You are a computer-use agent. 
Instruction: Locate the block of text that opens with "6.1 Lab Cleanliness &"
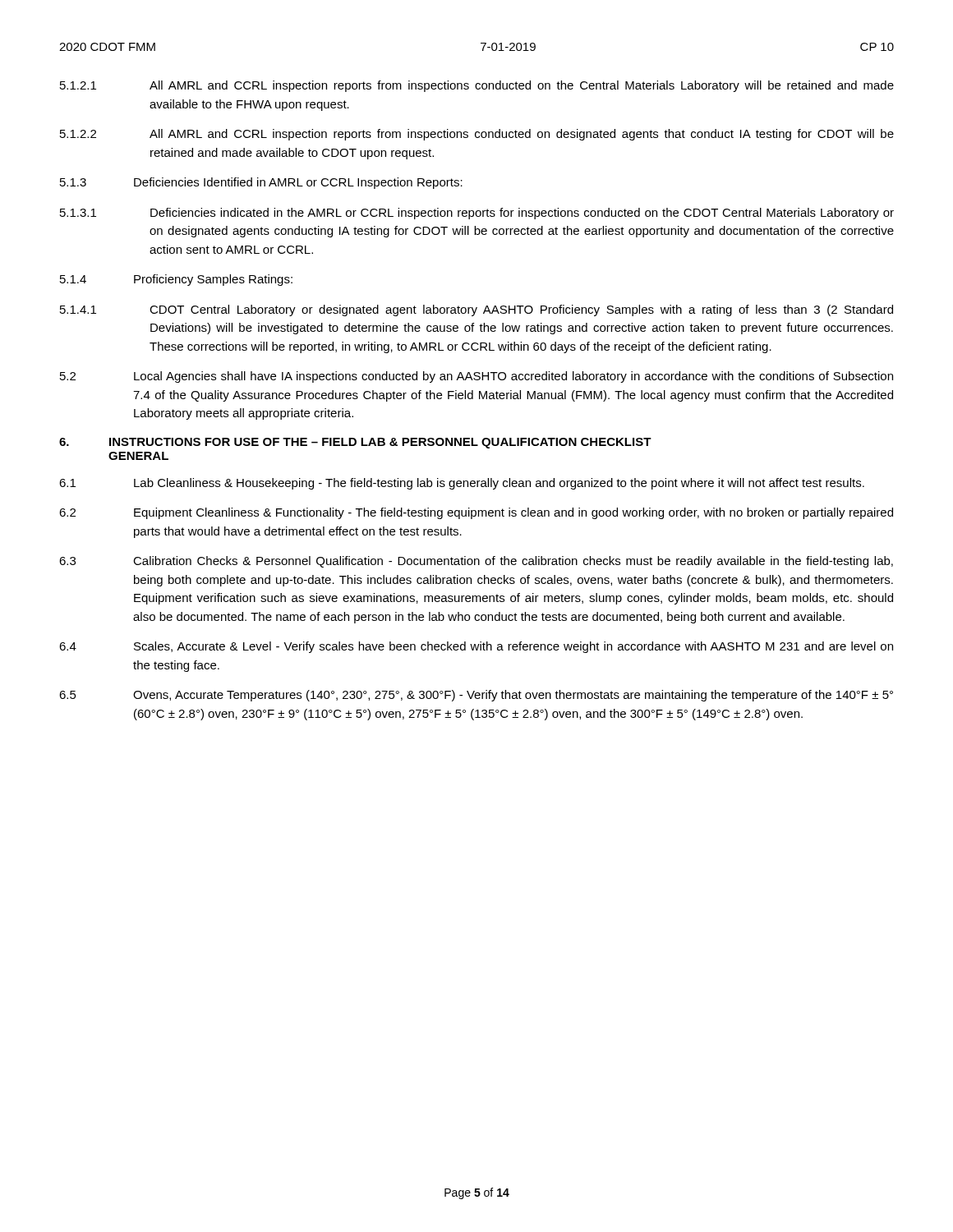pos(476,483)
